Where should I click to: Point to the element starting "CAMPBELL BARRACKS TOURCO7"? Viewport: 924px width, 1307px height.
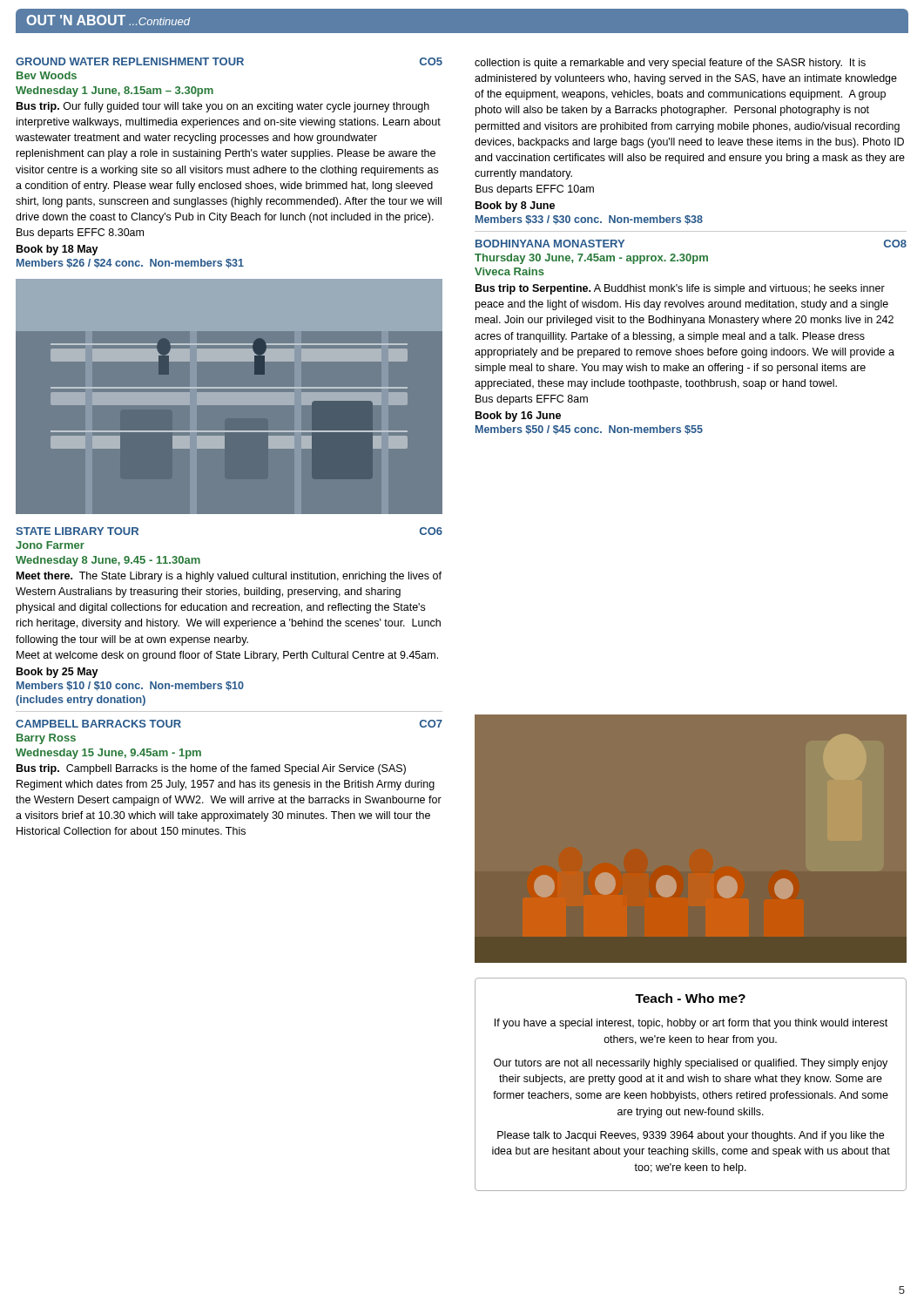pyautogui.click(x=229, y=723)
